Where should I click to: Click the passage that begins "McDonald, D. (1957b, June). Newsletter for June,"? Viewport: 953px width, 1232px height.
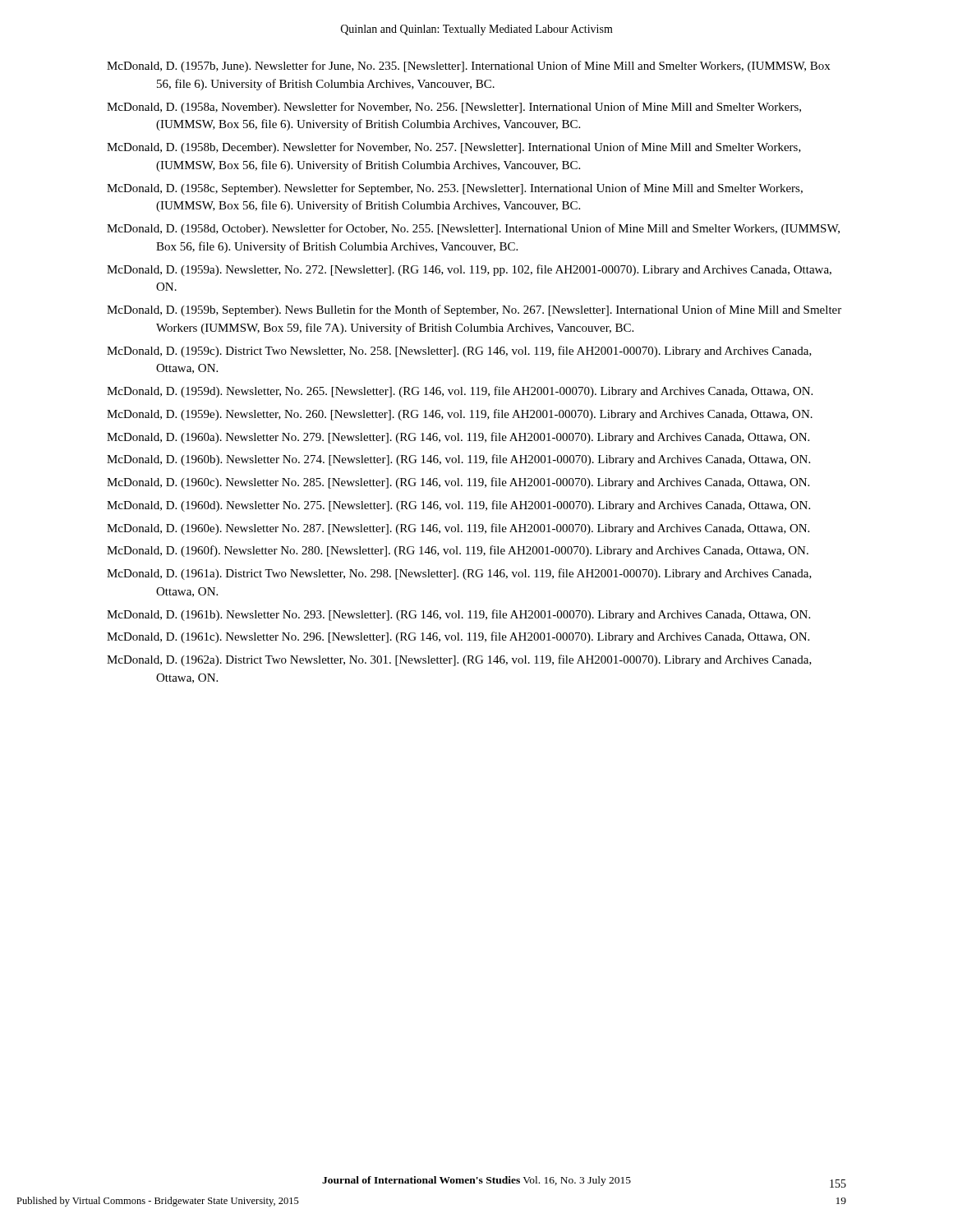469,75
